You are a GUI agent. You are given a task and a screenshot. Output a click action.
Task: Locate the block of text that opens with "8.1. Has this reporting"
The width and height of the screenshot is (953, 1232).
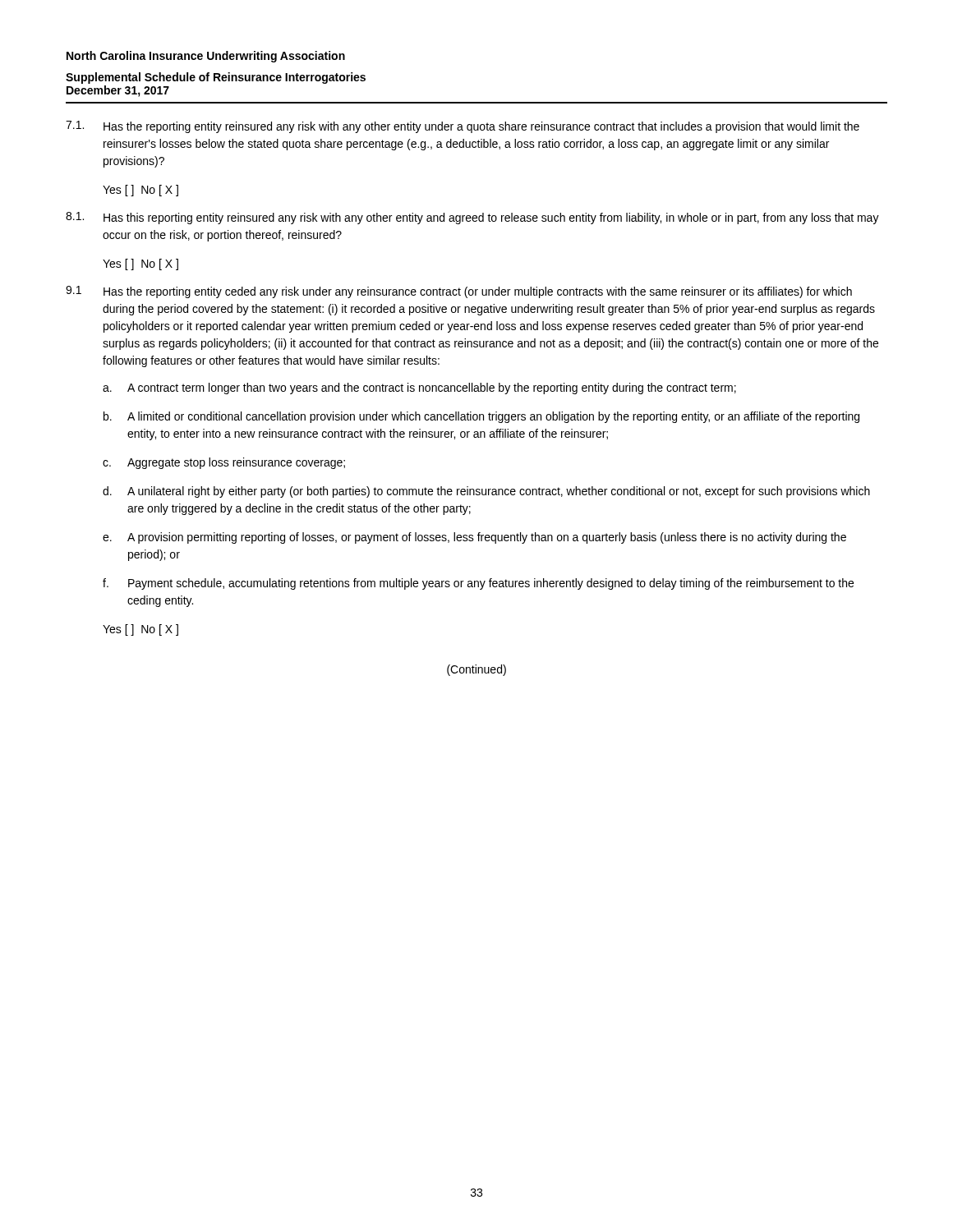pyautogui.click(x=476, y=227)
